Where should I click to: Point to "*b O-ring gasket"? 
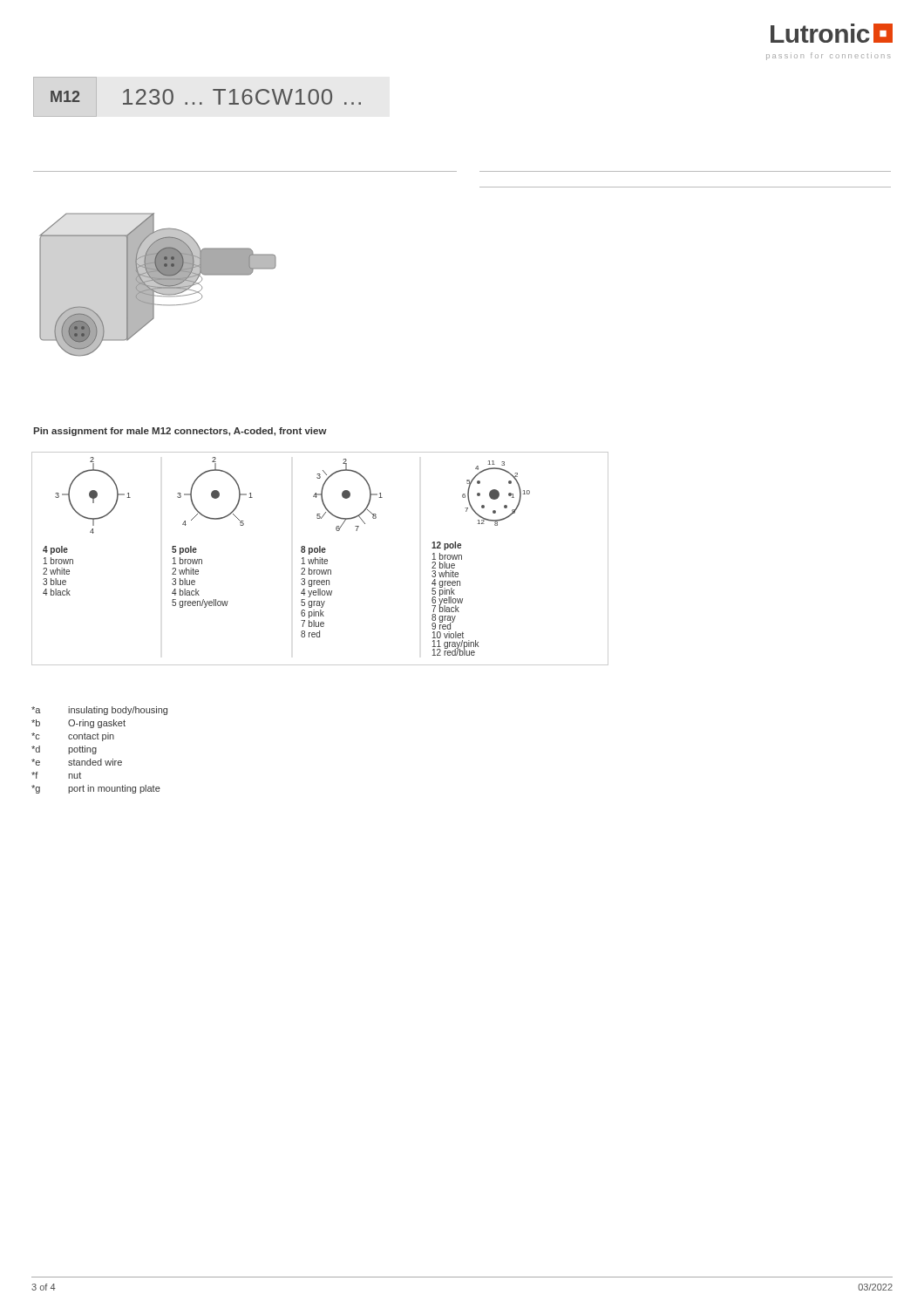[x=78, y=723]
